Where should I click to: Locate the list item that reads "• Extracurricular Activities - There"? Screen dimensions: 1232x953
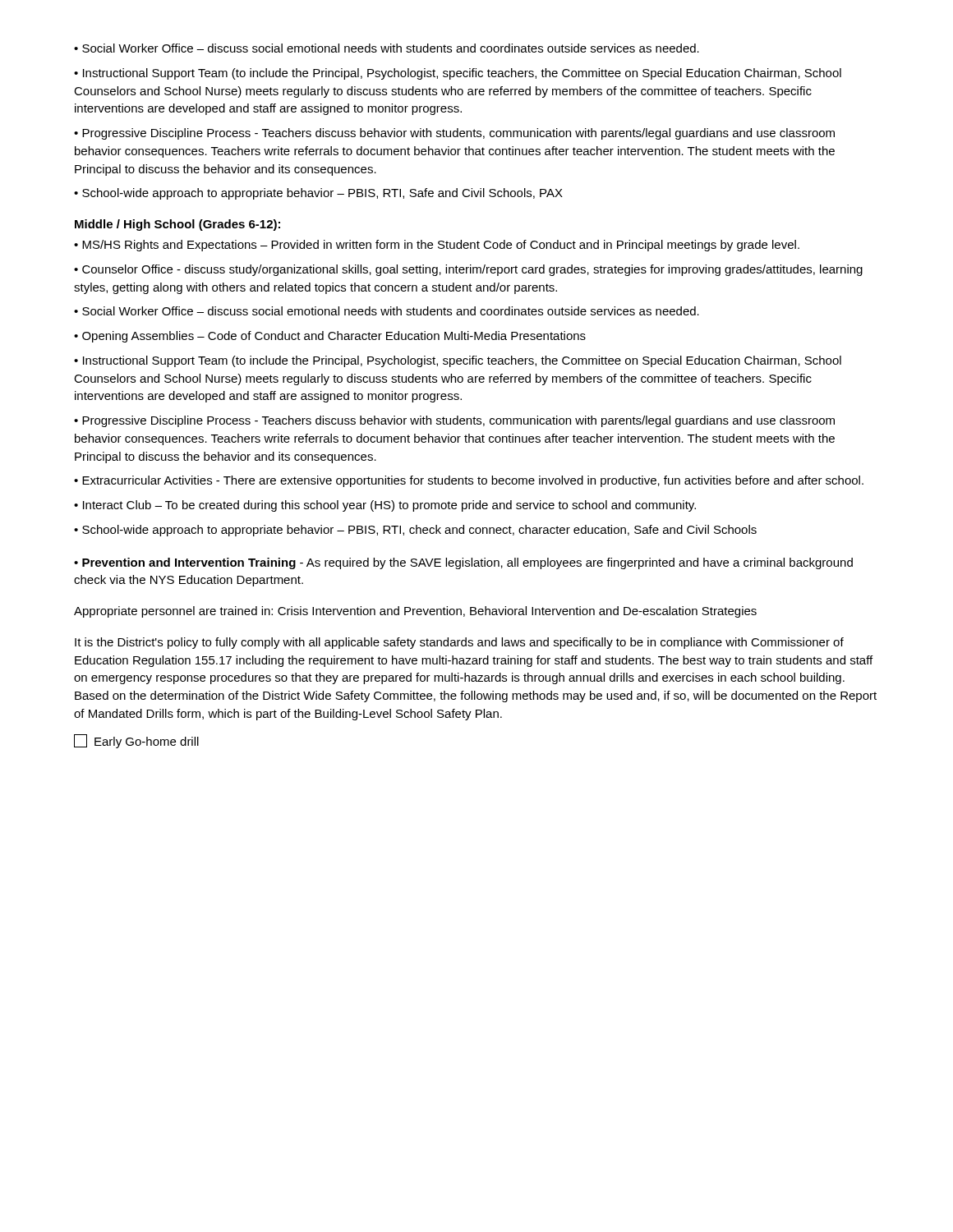coord(469,480)
